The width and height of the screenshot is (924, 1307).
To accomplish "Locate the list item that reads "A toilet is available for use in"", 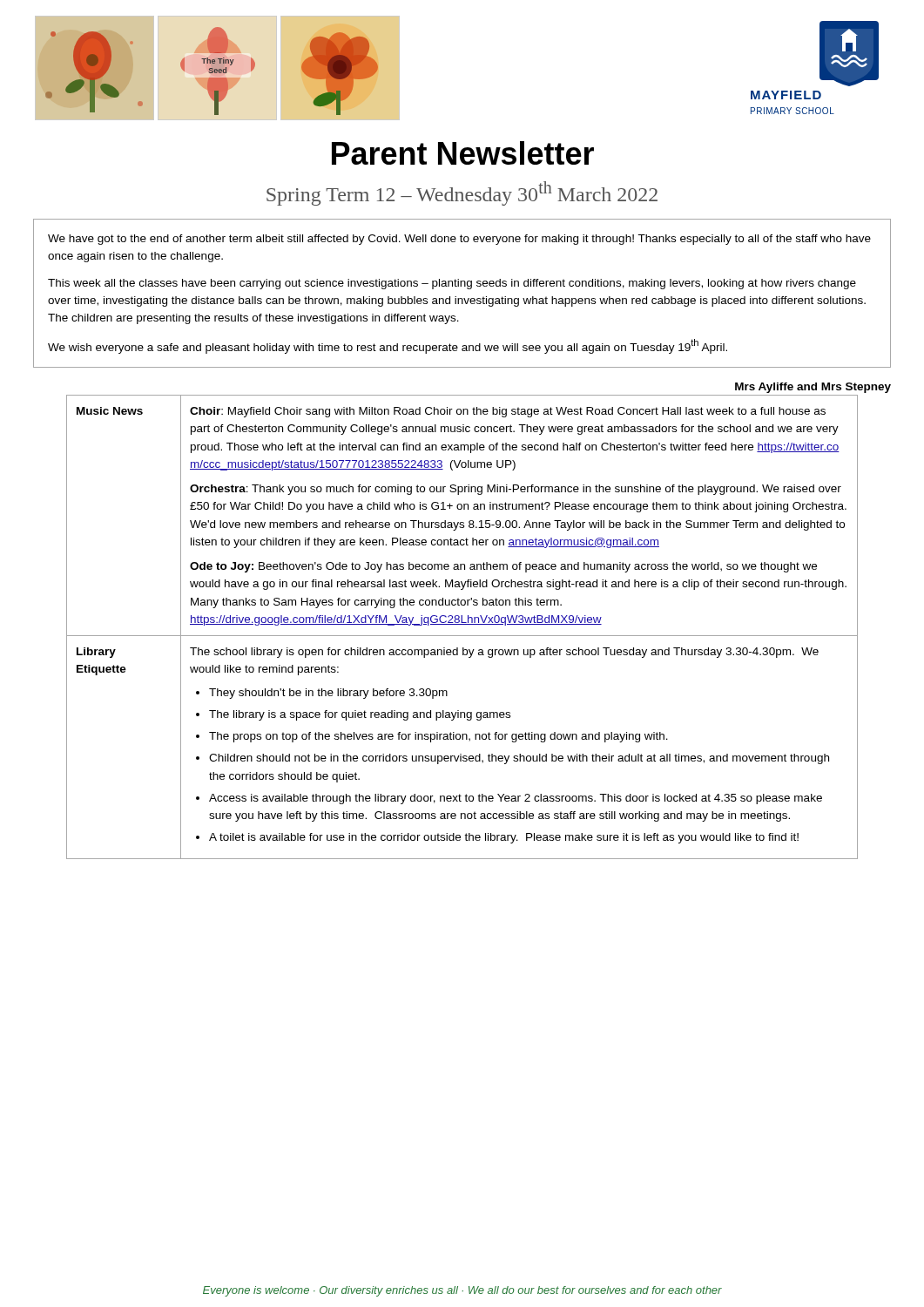I will (504, 837).
